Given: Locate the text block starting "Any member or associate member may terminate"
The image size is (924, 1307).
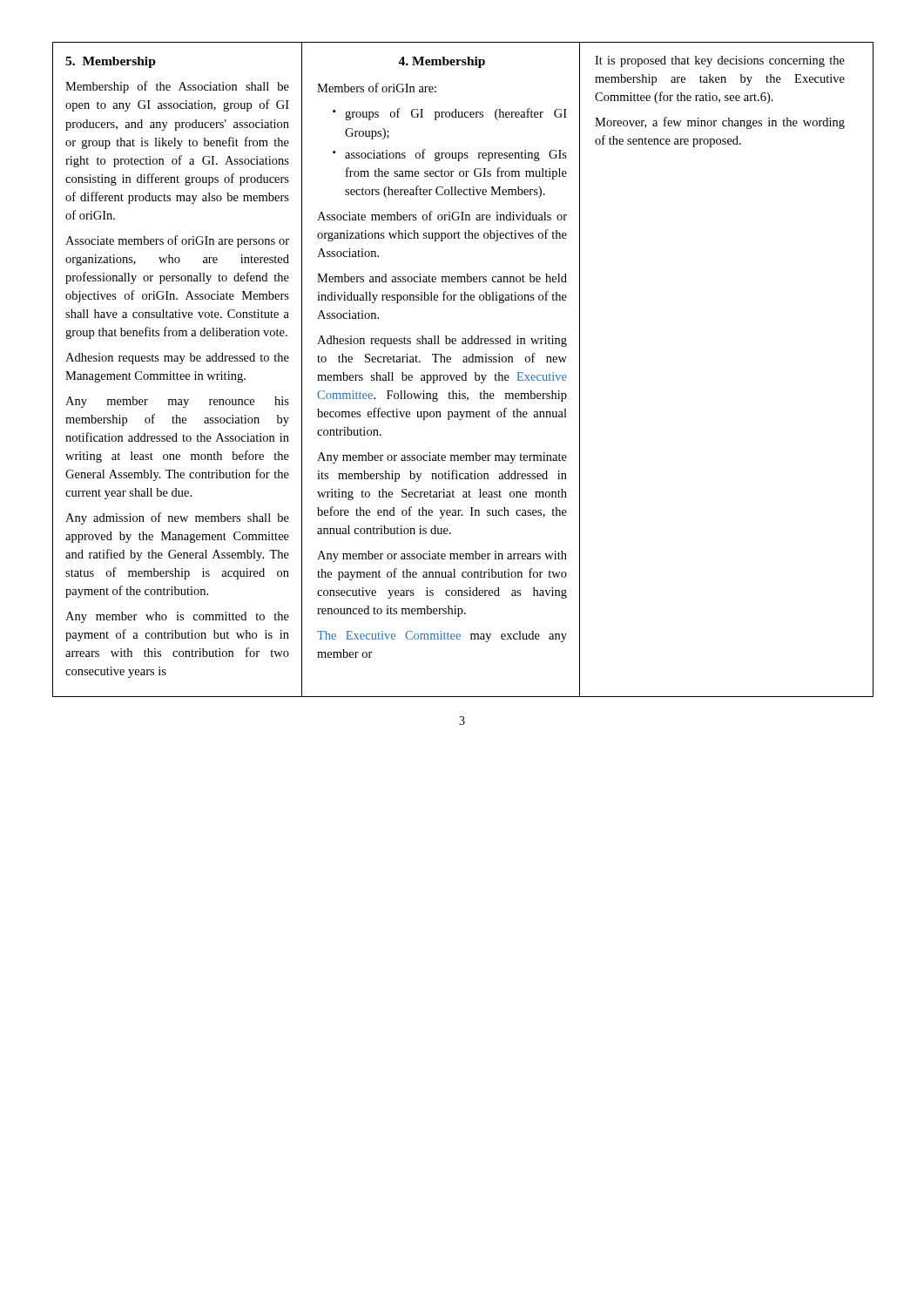Looking at the screenshot, I should tap(442, 493).
